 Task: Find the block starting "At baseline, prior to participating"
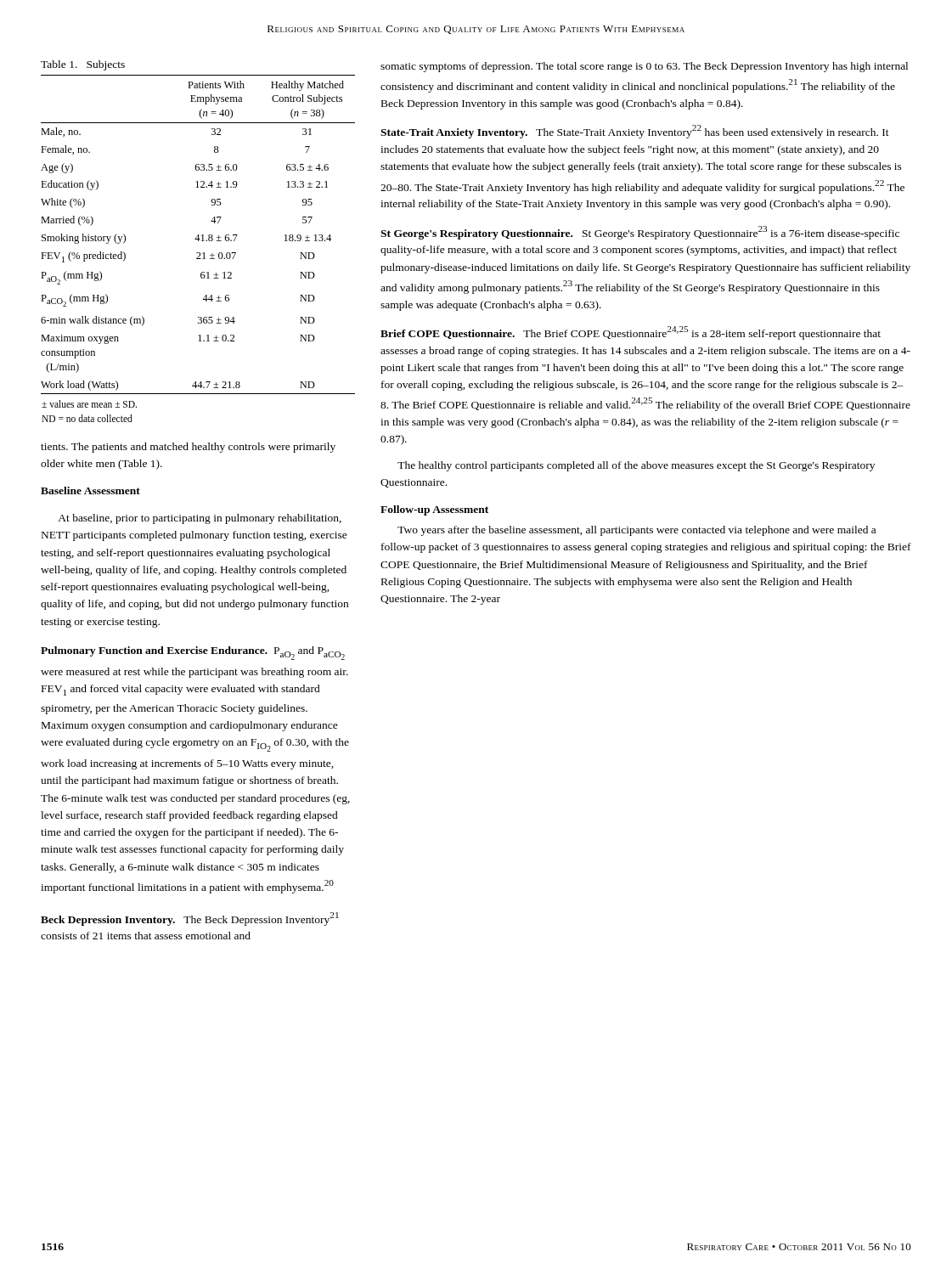coord(198,570)
